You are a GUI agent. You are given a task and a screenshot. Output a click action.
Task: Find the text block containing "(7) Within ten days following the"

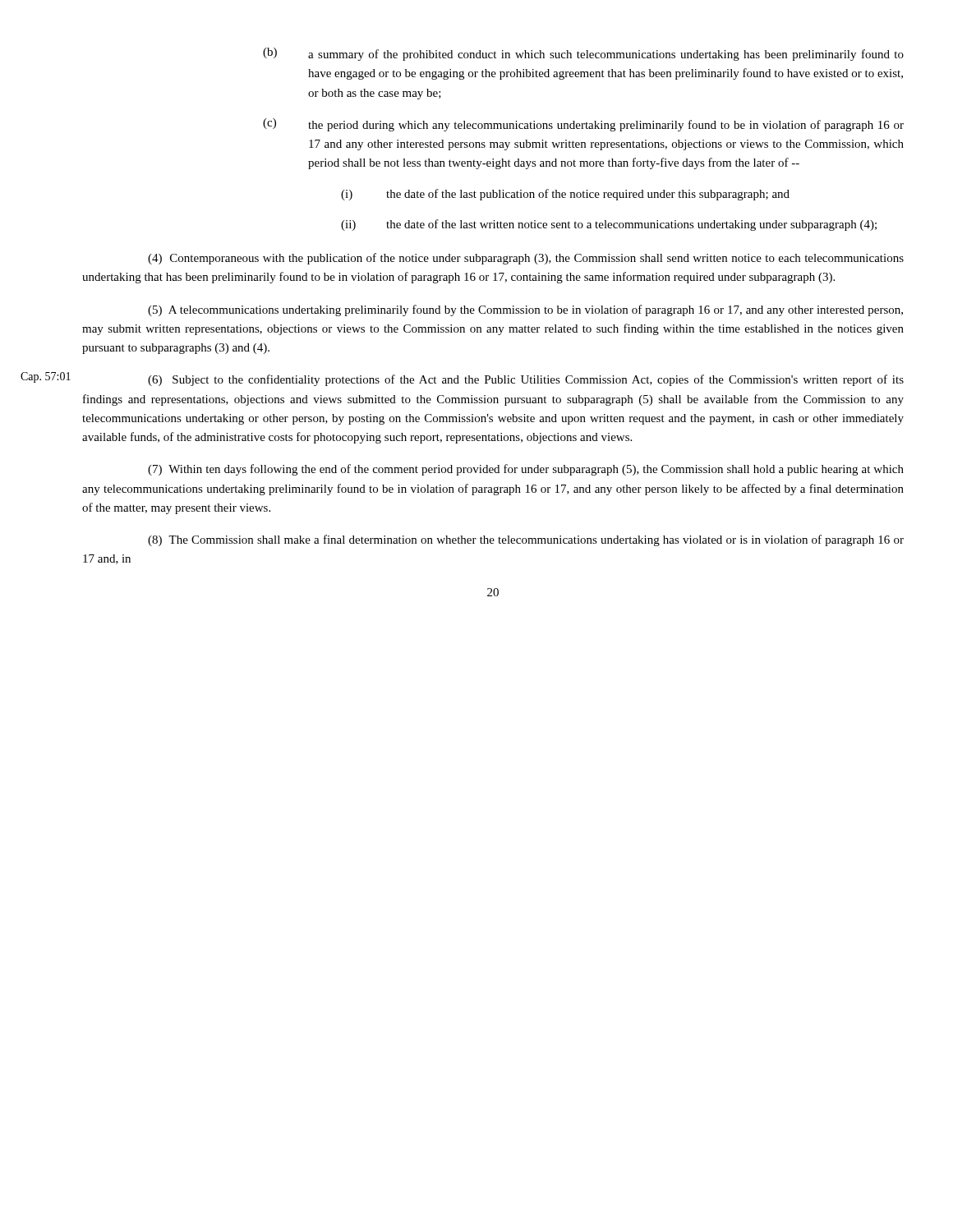(493, 489)
